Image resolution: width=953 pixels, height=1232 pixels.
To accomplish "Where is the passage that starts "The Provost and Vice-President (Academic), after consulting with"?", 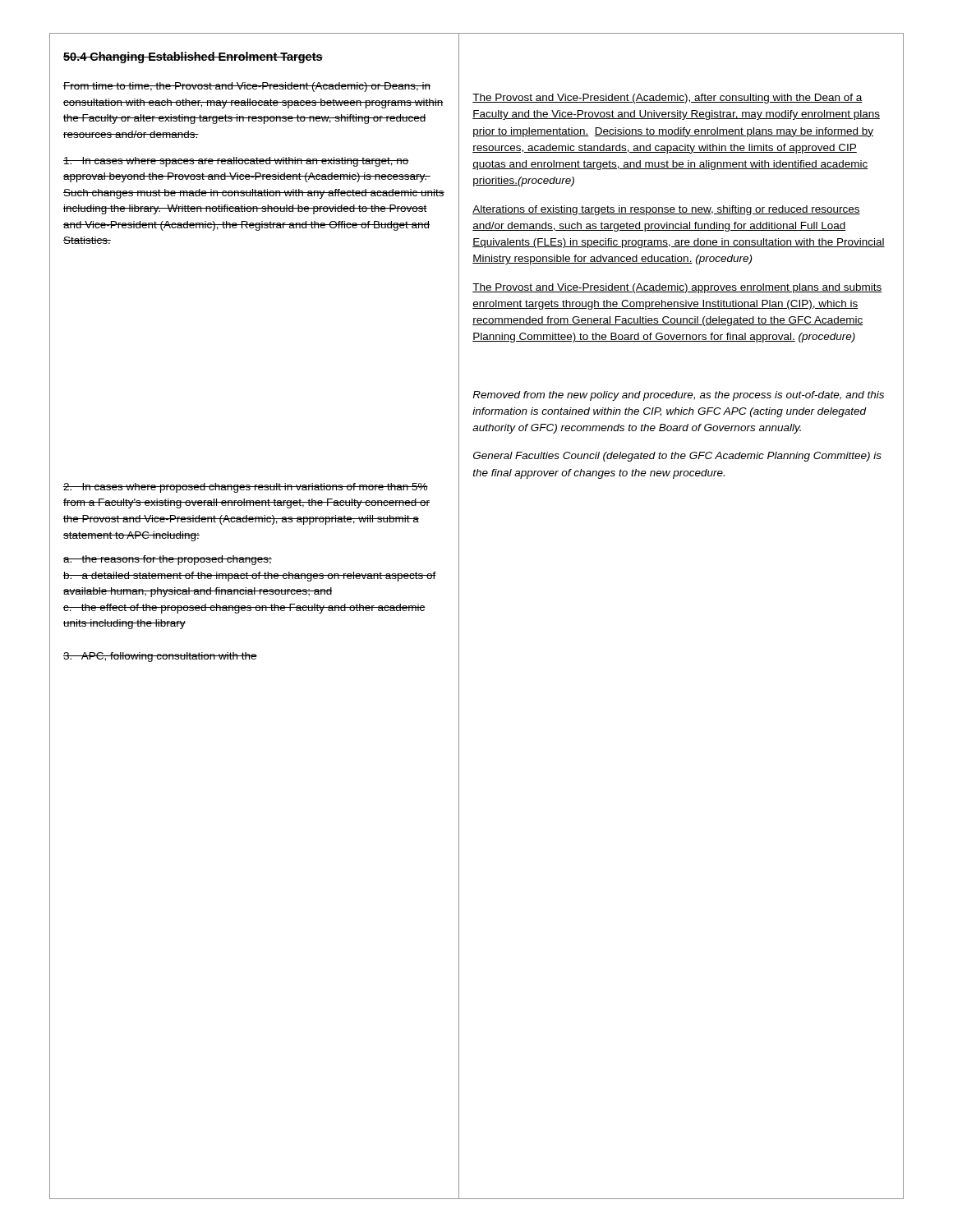I will pos(676,139).
